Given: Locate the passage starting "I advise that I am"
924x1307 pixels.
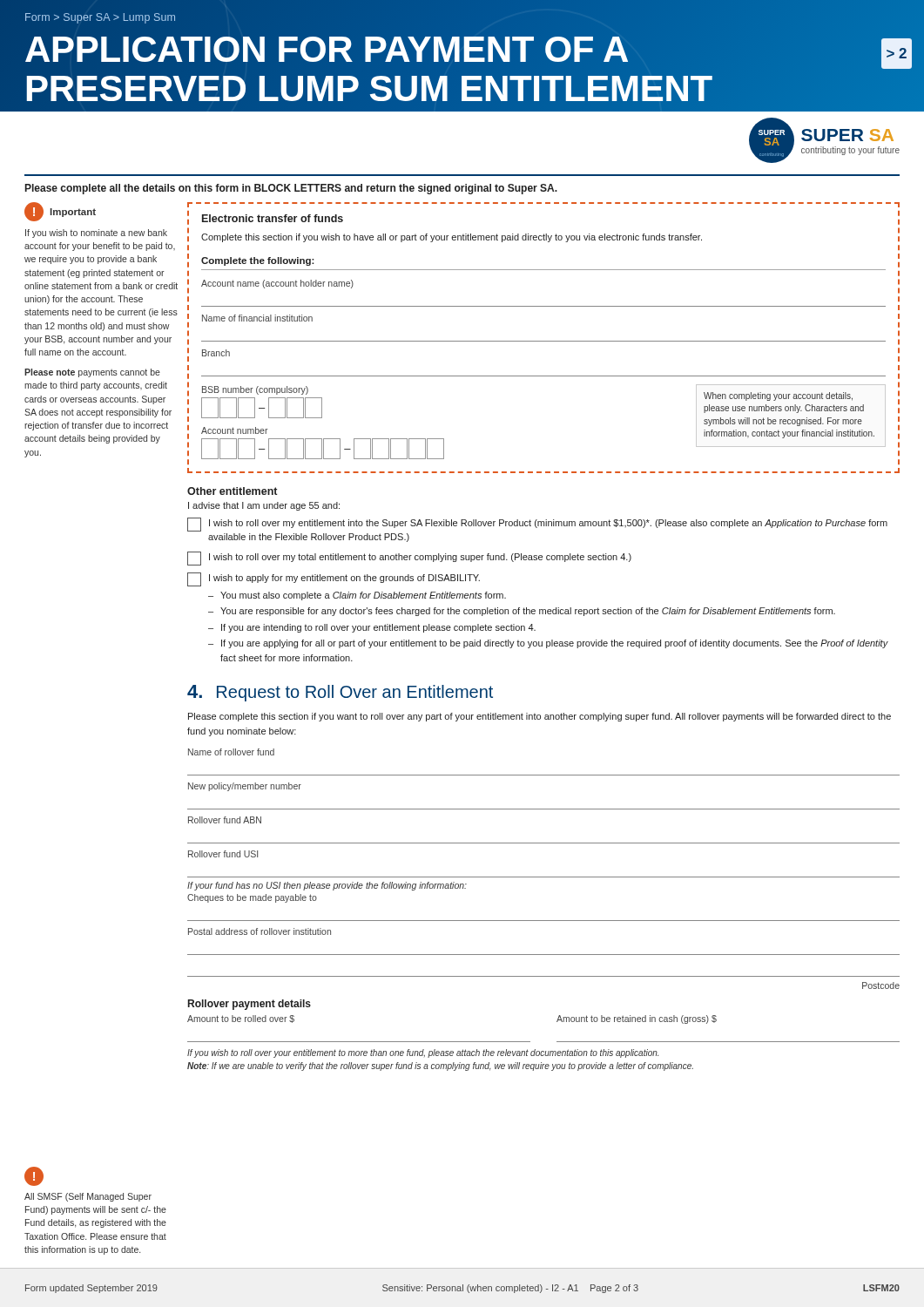Looking at the screenshot, I should (x=264, y=505).
